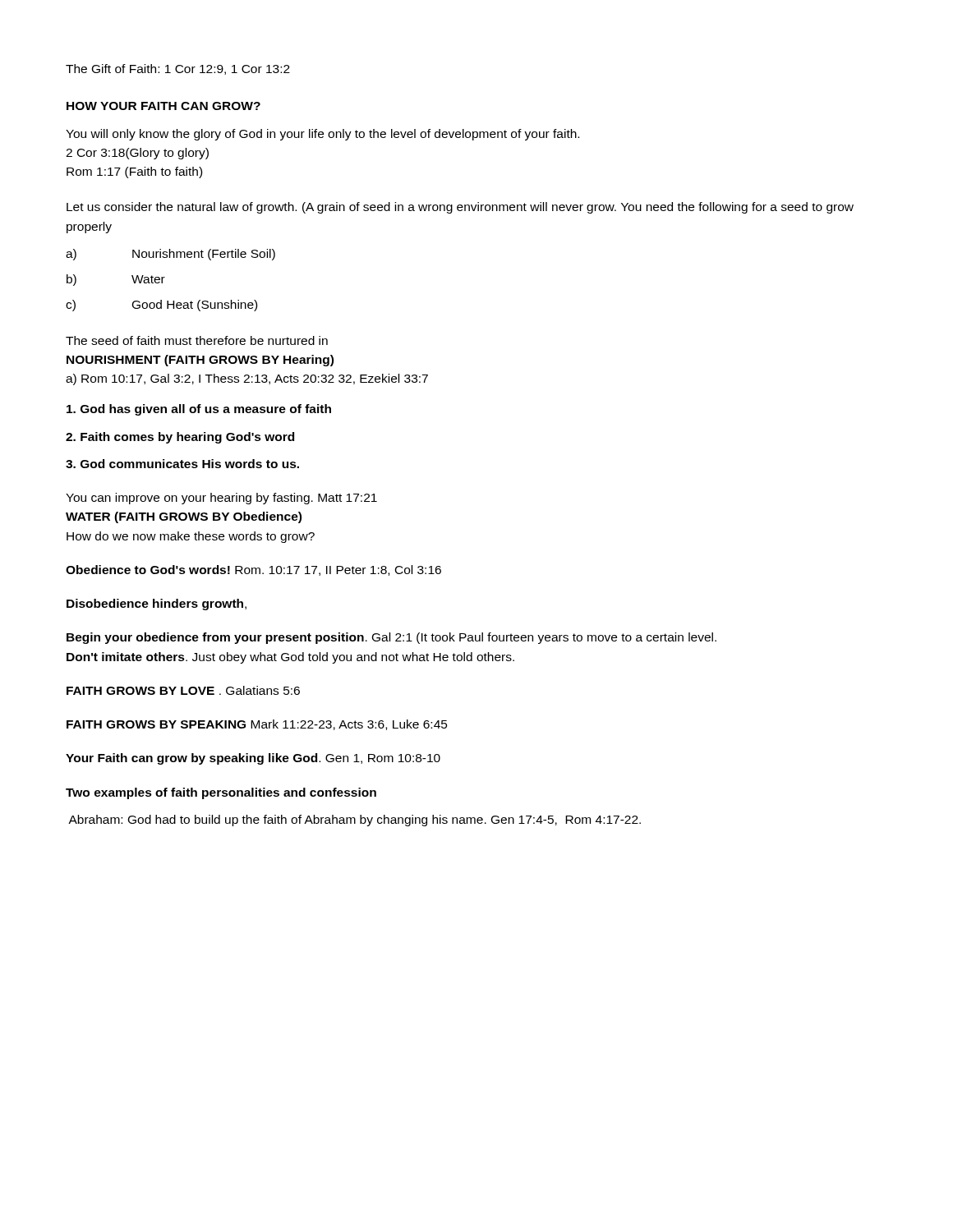Image resolution: width=953 pixels, height=1232 pixels.
Task: Find the block on this page that starts "God has given"
Action: tap(199, 409)
